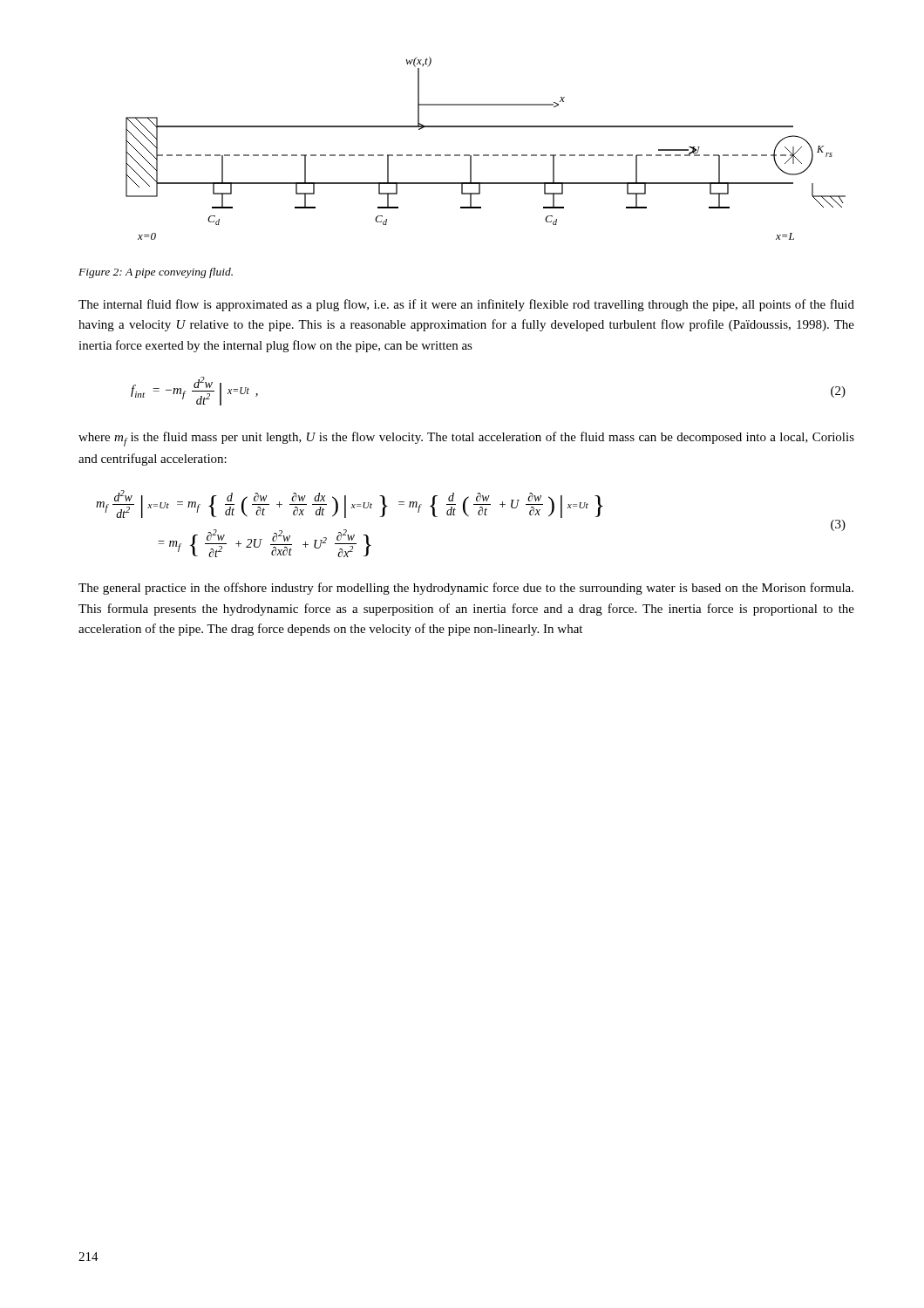924x1308 pixels.
Task: Locate the engineering diagram
Action: click(466, 154)
